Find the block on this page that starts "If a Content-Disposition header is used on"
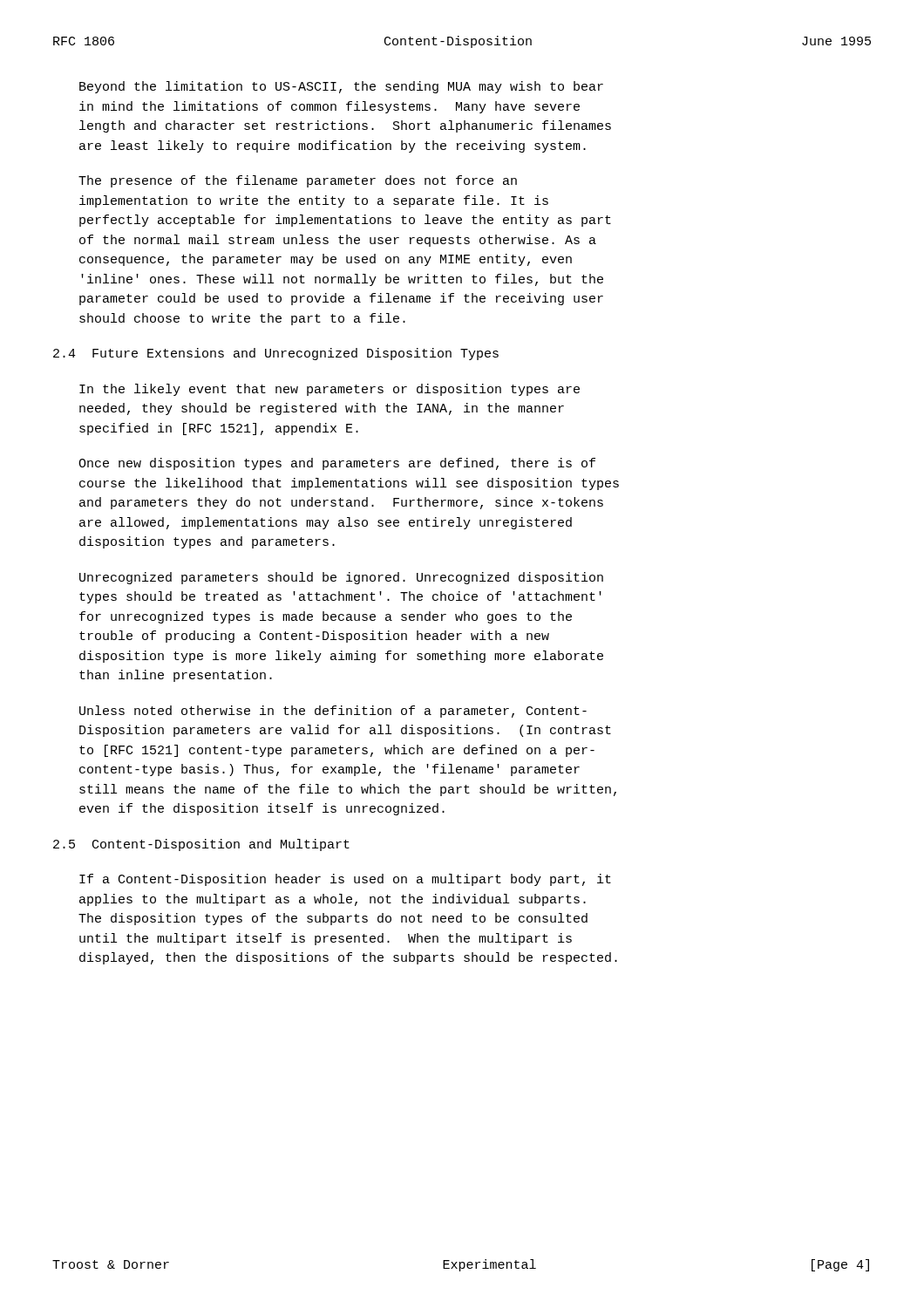 [x=349, y=920]
